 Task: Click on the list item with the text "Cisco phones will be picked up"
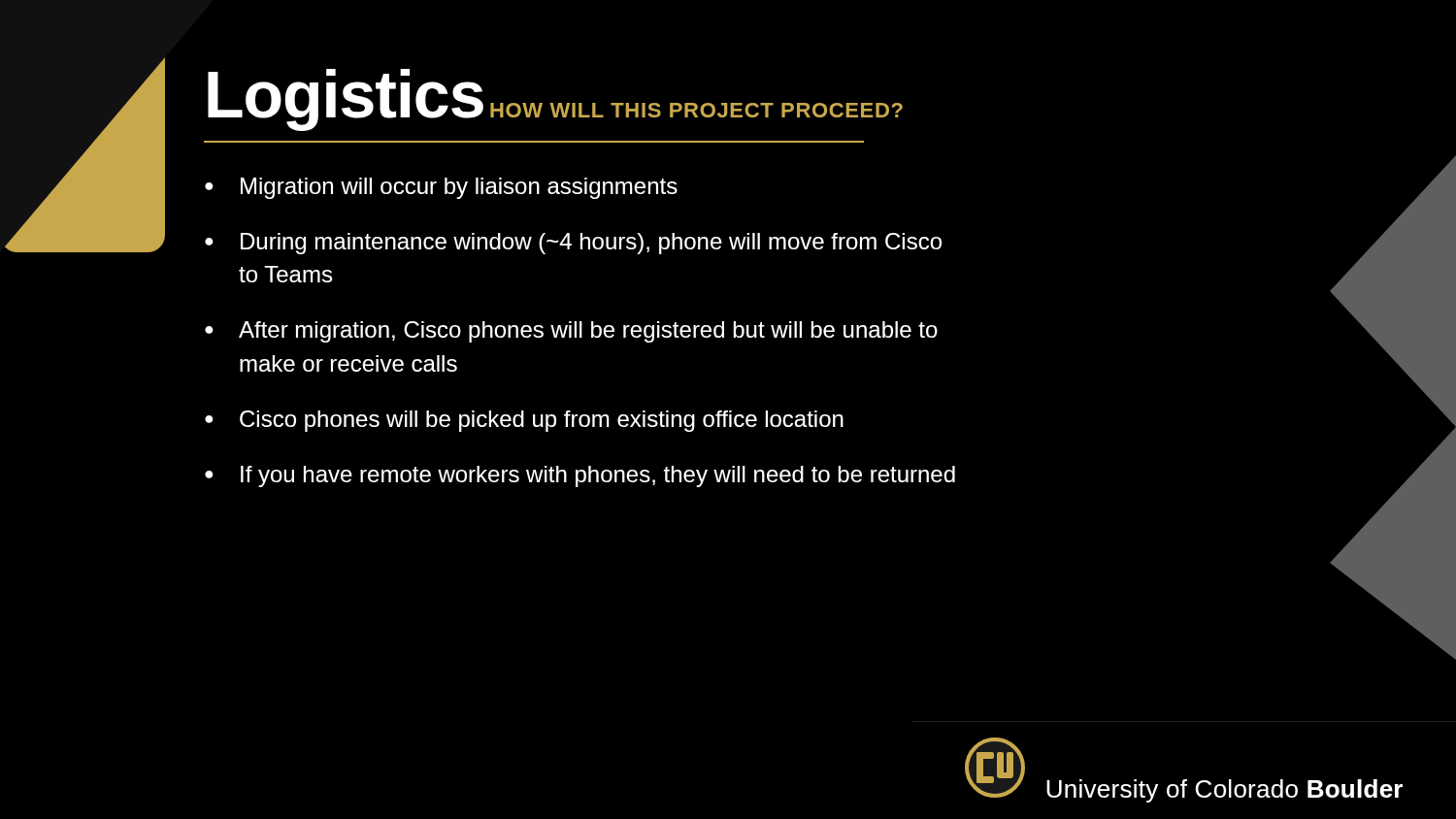(542, 419)
